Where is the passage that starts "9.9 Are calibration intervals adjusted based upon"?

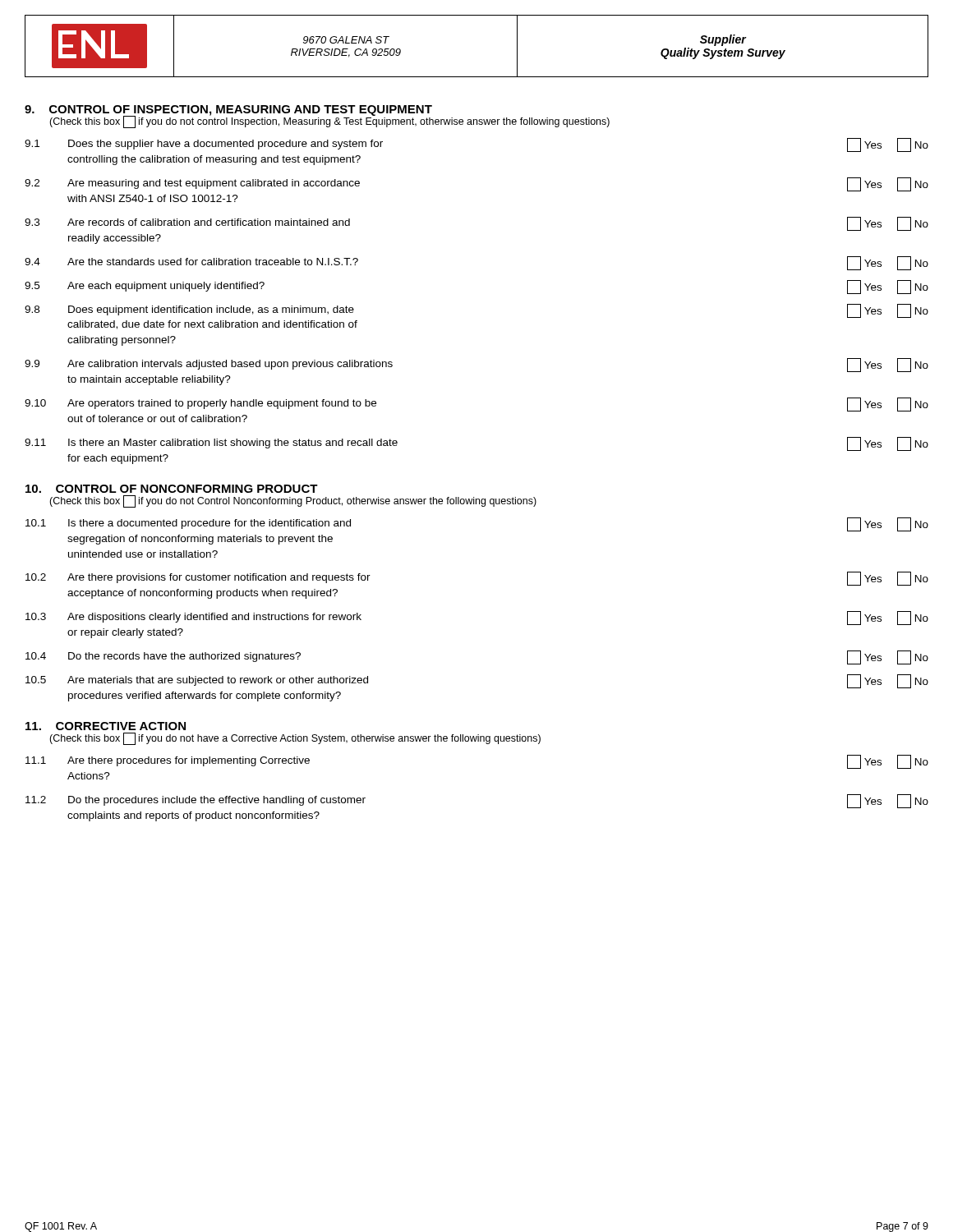[x=233, y=366]
